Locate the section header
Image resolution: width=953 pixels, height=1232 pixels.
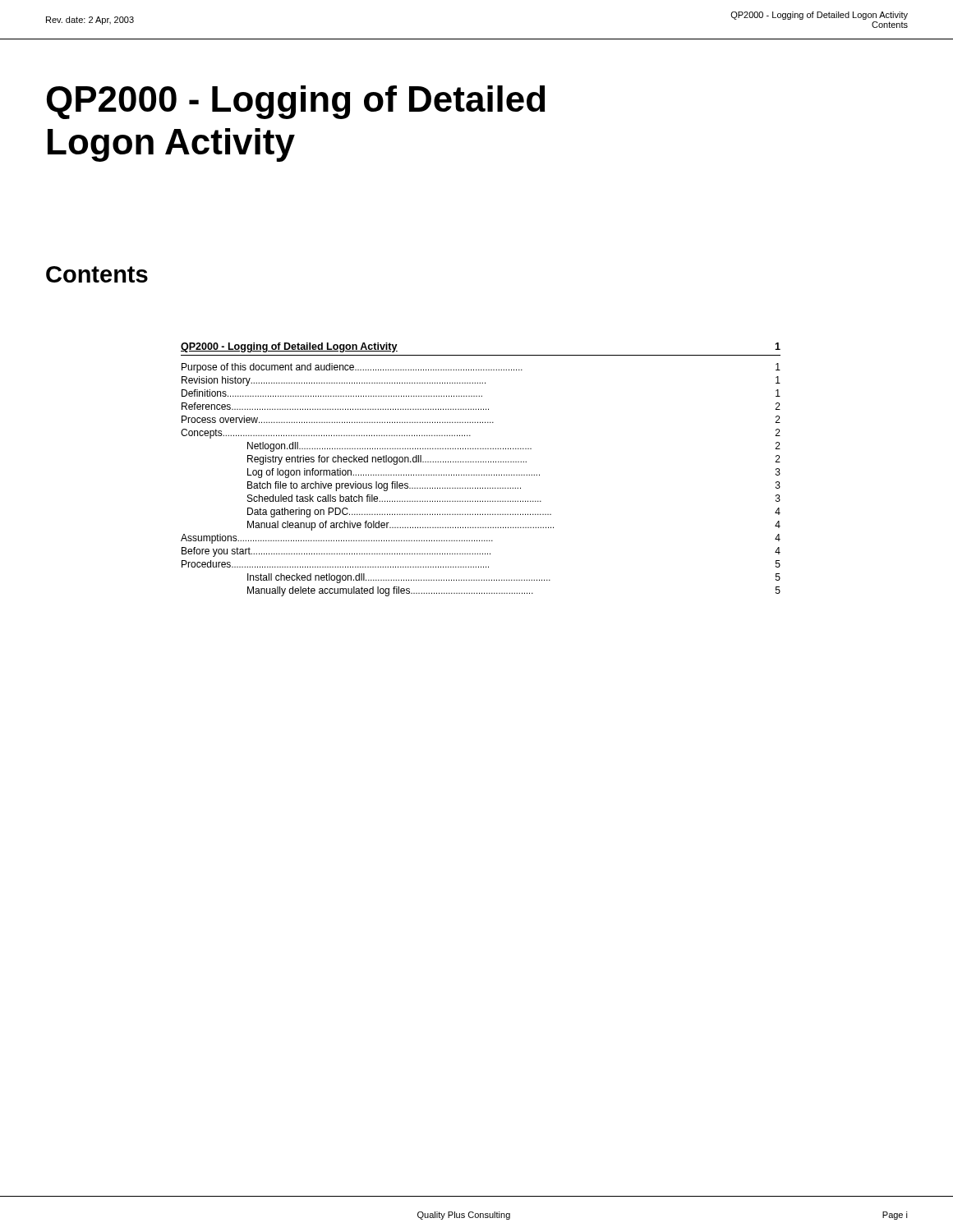point(97,274)
